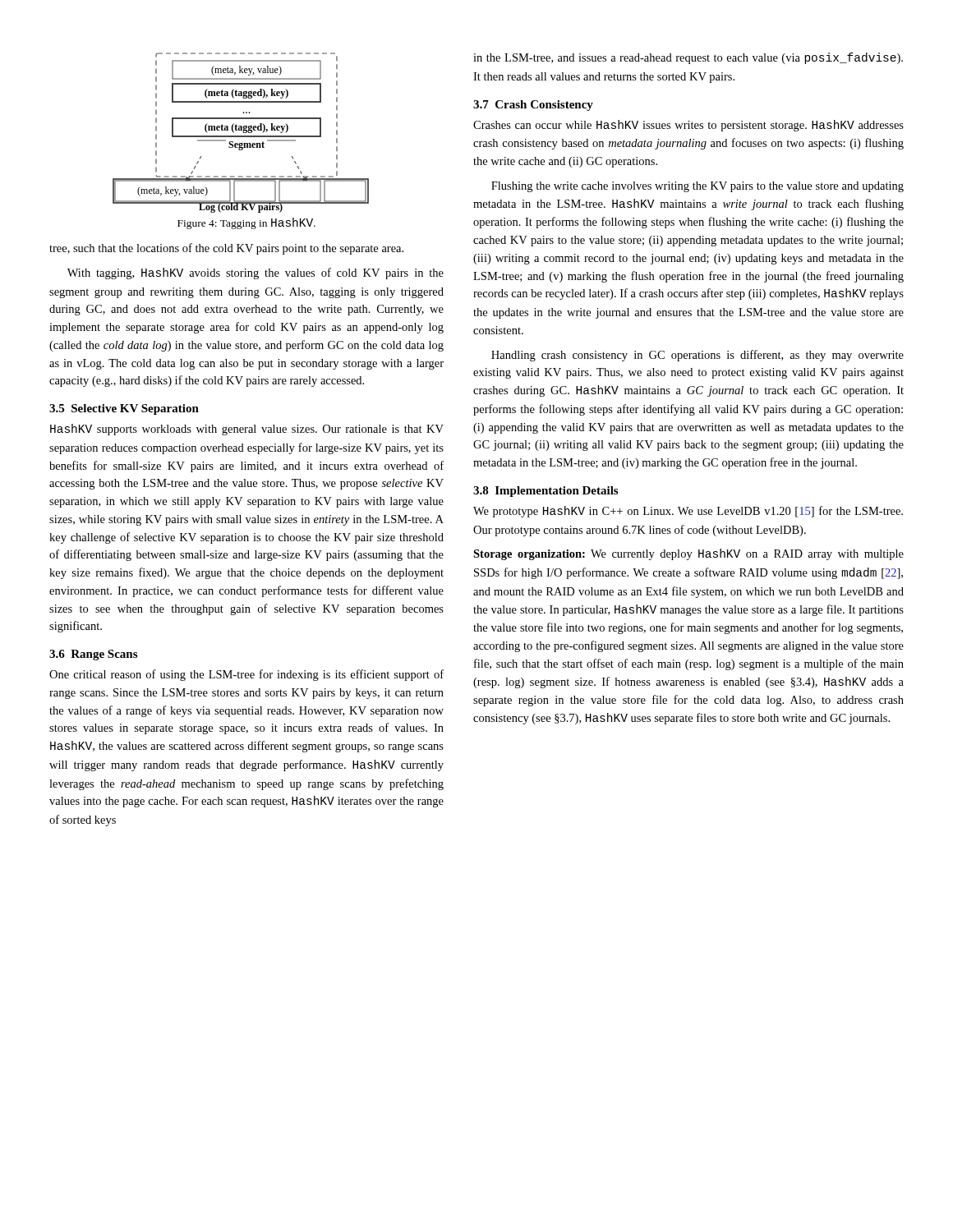Locate the block of text that opens with "One critical reason of using"
The width and height of the screenshot is (953, 1232).
click(246, 748)
